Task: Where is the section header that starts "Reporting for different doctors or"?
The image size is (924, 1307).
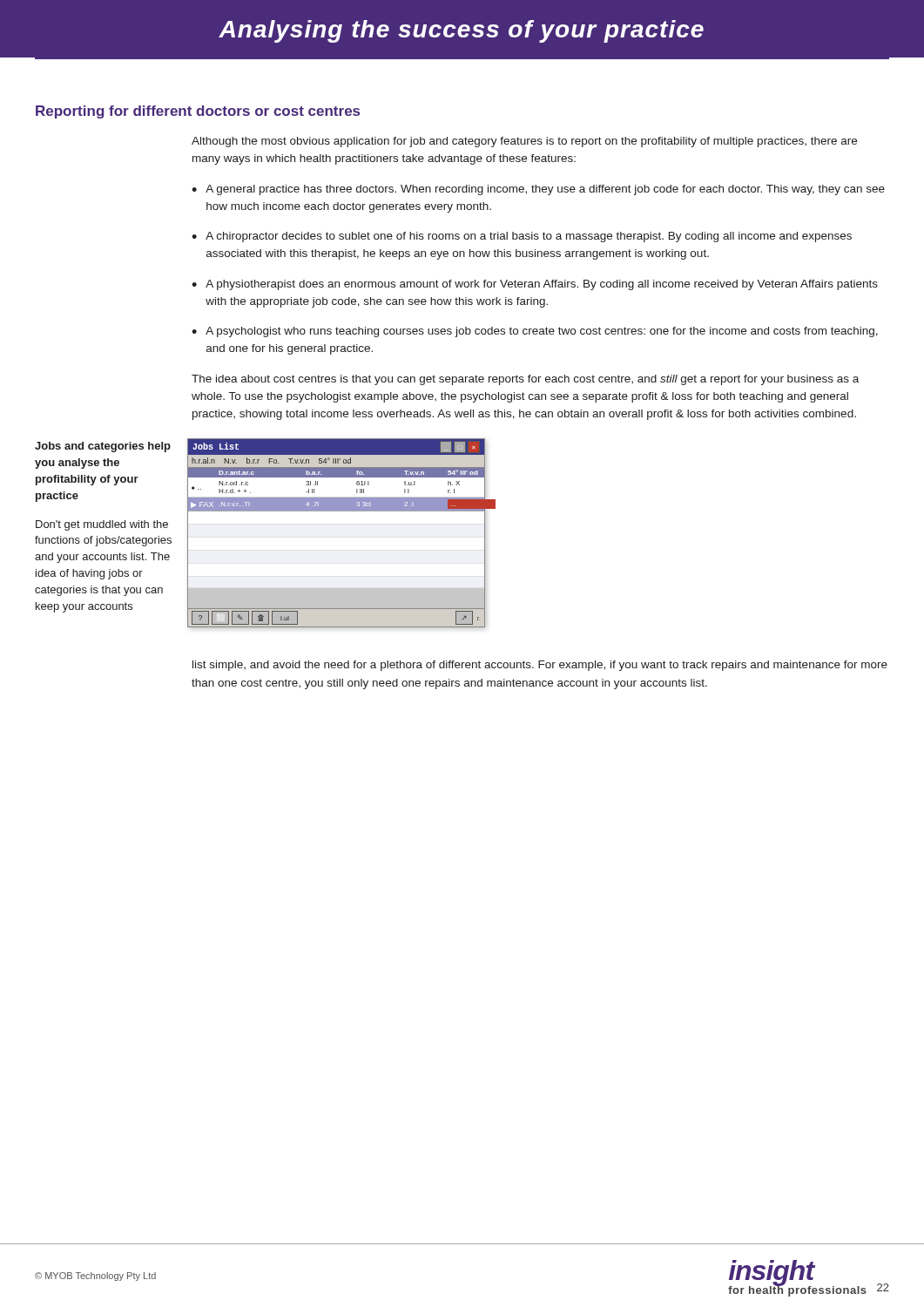Action: [198, 111]
